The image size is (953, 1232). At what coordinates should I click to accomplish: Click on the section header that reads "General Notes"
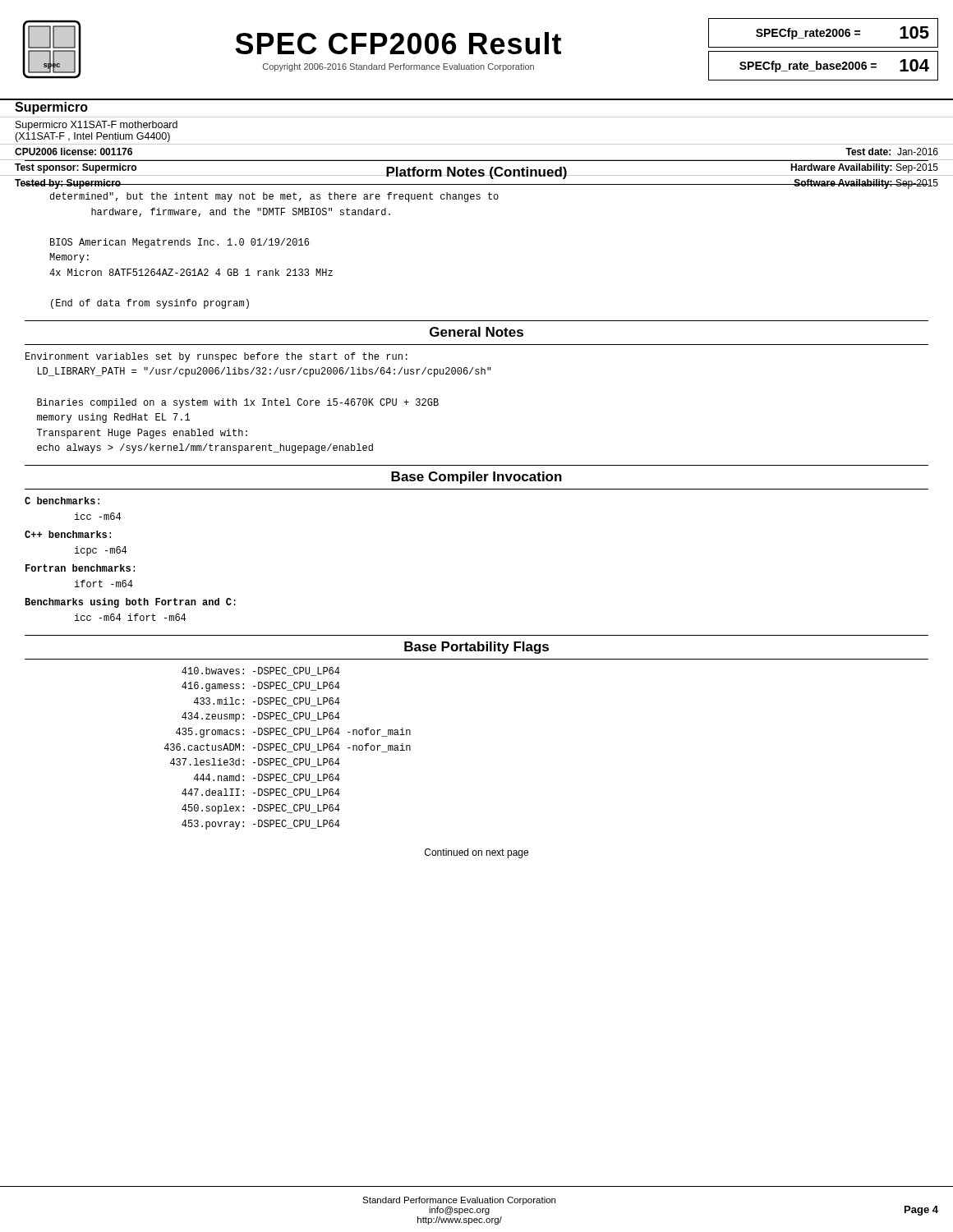tap(476, 332)
